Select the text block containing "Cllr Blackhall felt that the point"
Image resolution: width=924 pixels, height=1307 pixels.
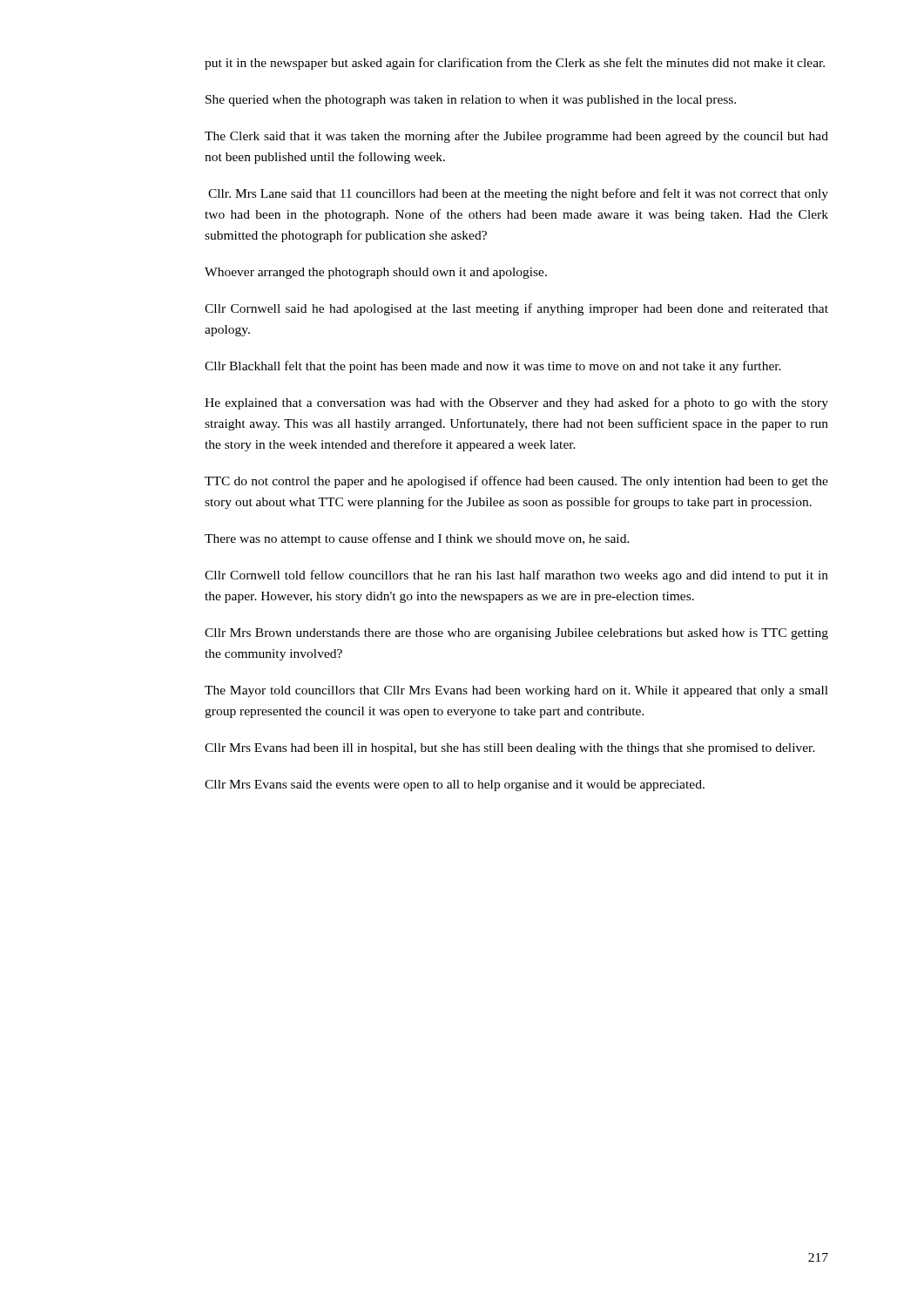493,366
